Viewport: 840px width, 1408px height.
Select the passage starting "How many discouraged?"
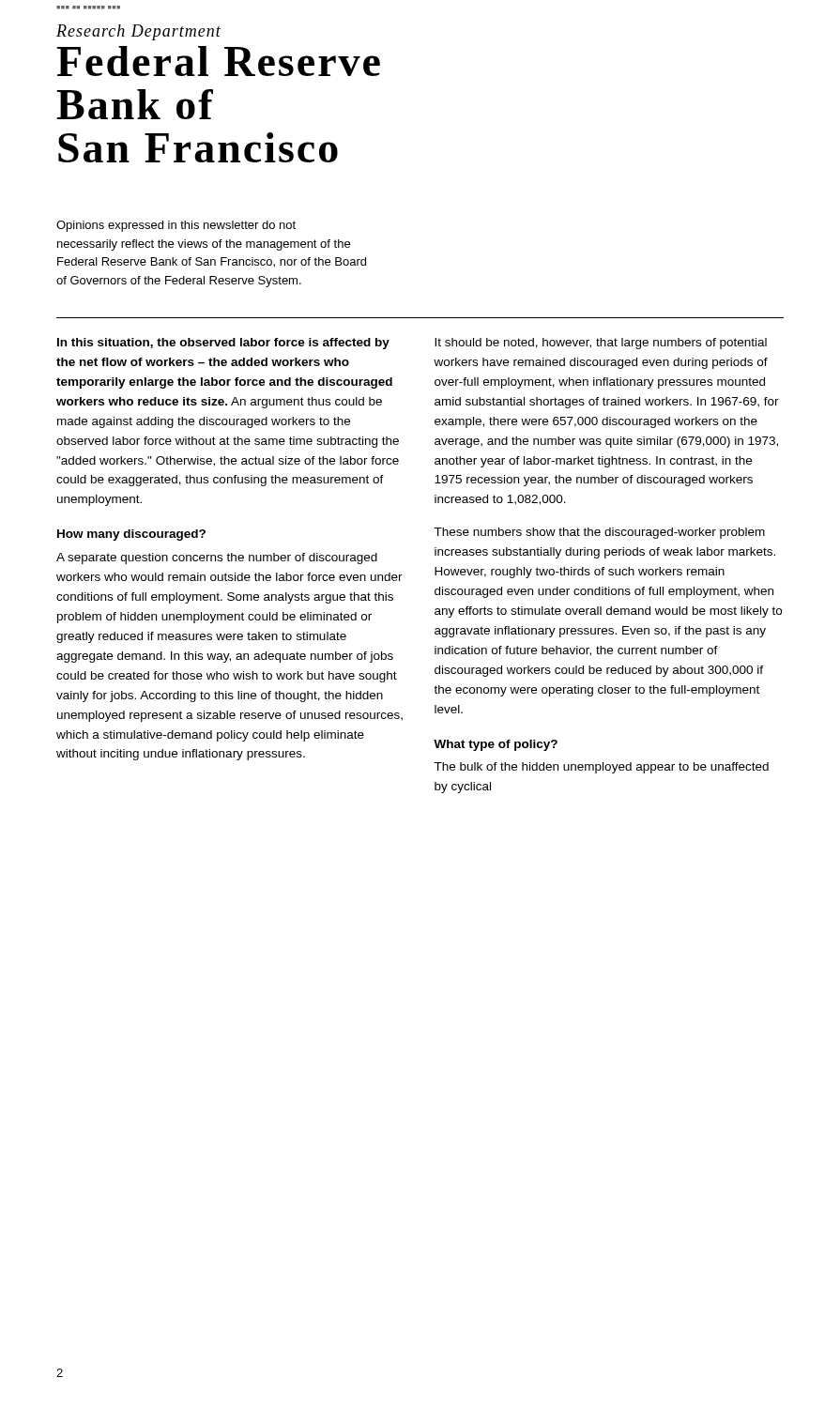tap(131, 534)
